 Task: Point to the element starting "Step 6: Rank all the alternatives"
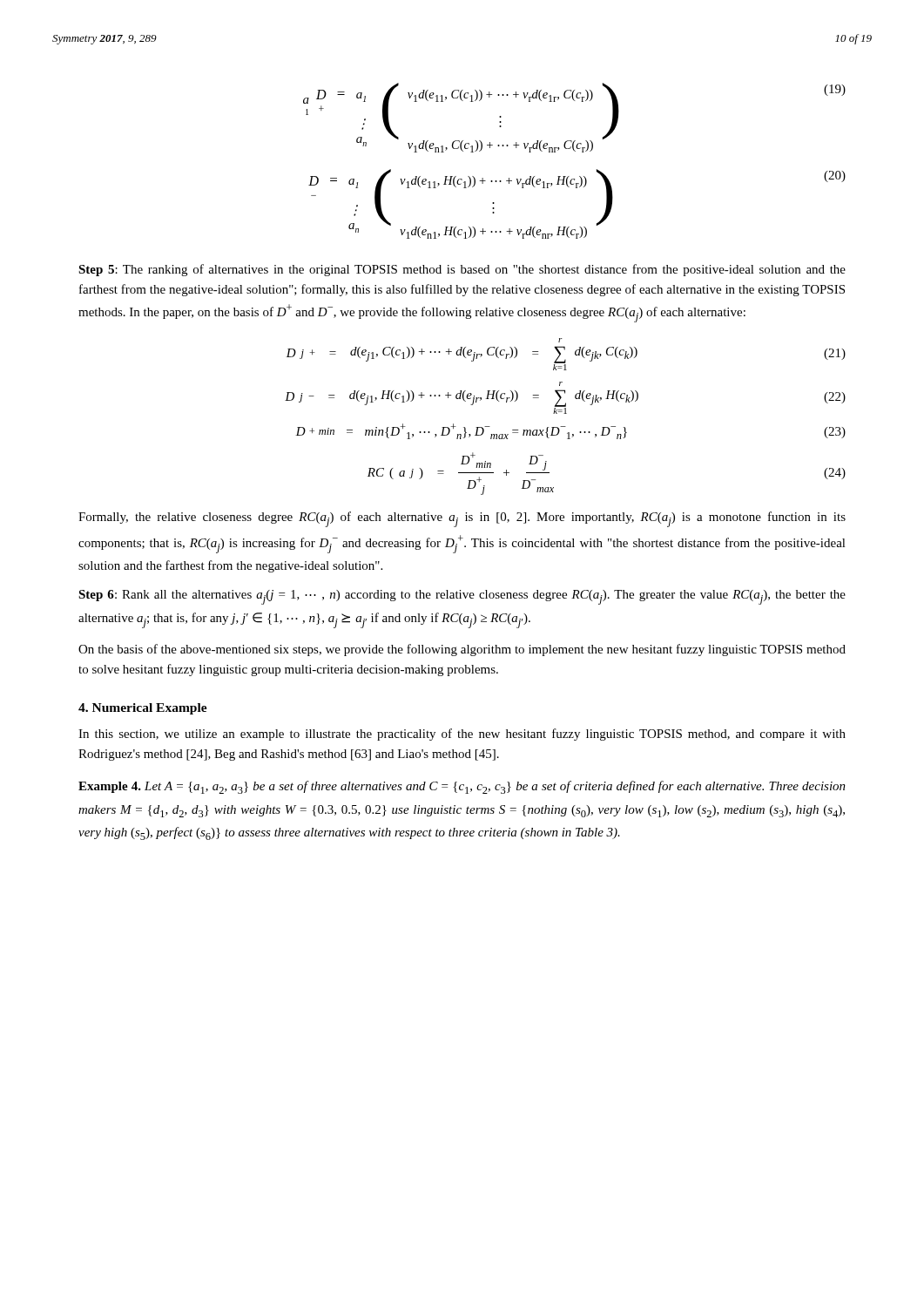point(462,608)
